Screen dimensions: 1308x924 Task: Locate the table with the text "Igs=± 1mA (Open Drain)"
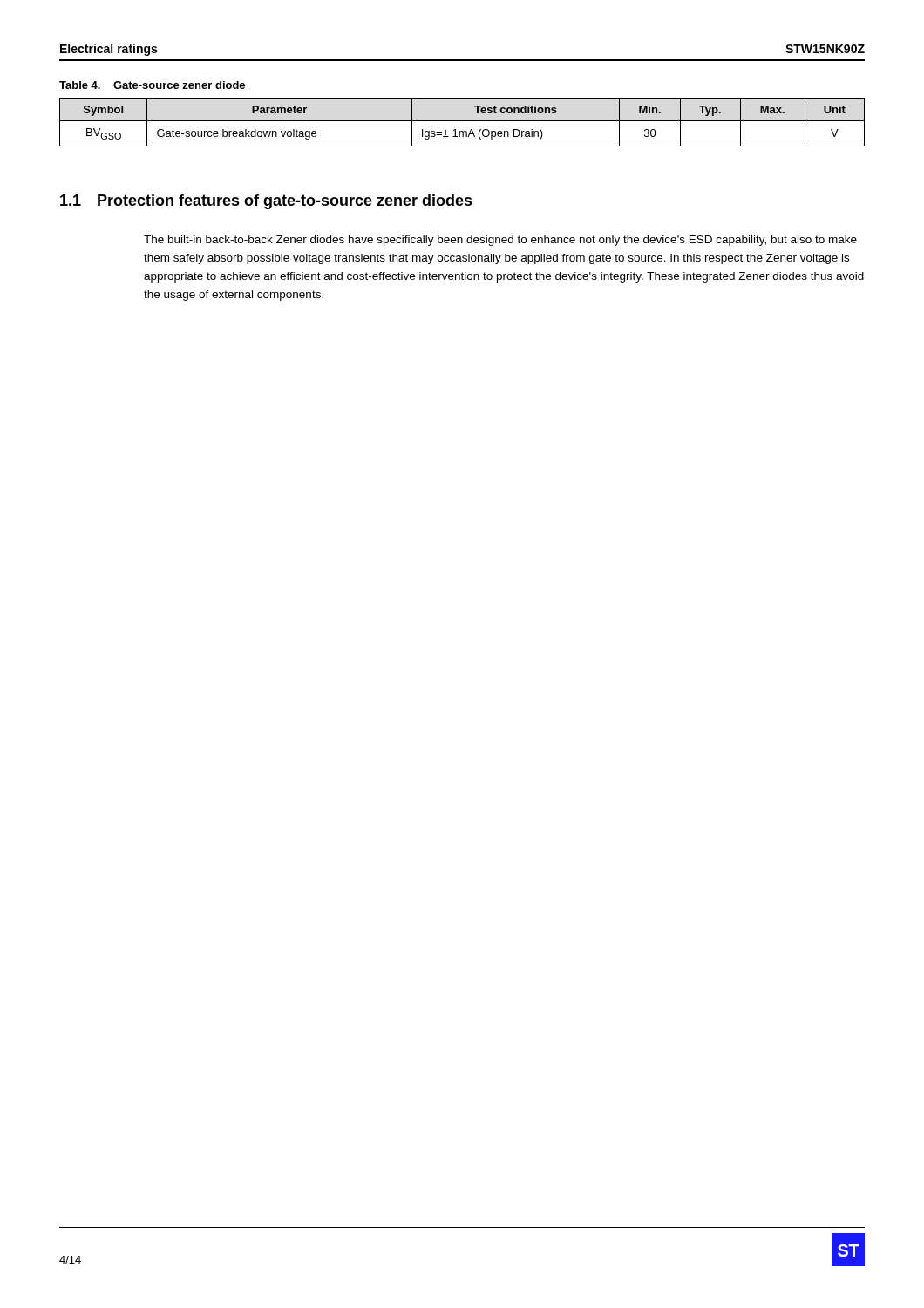[x=462, y=122]
